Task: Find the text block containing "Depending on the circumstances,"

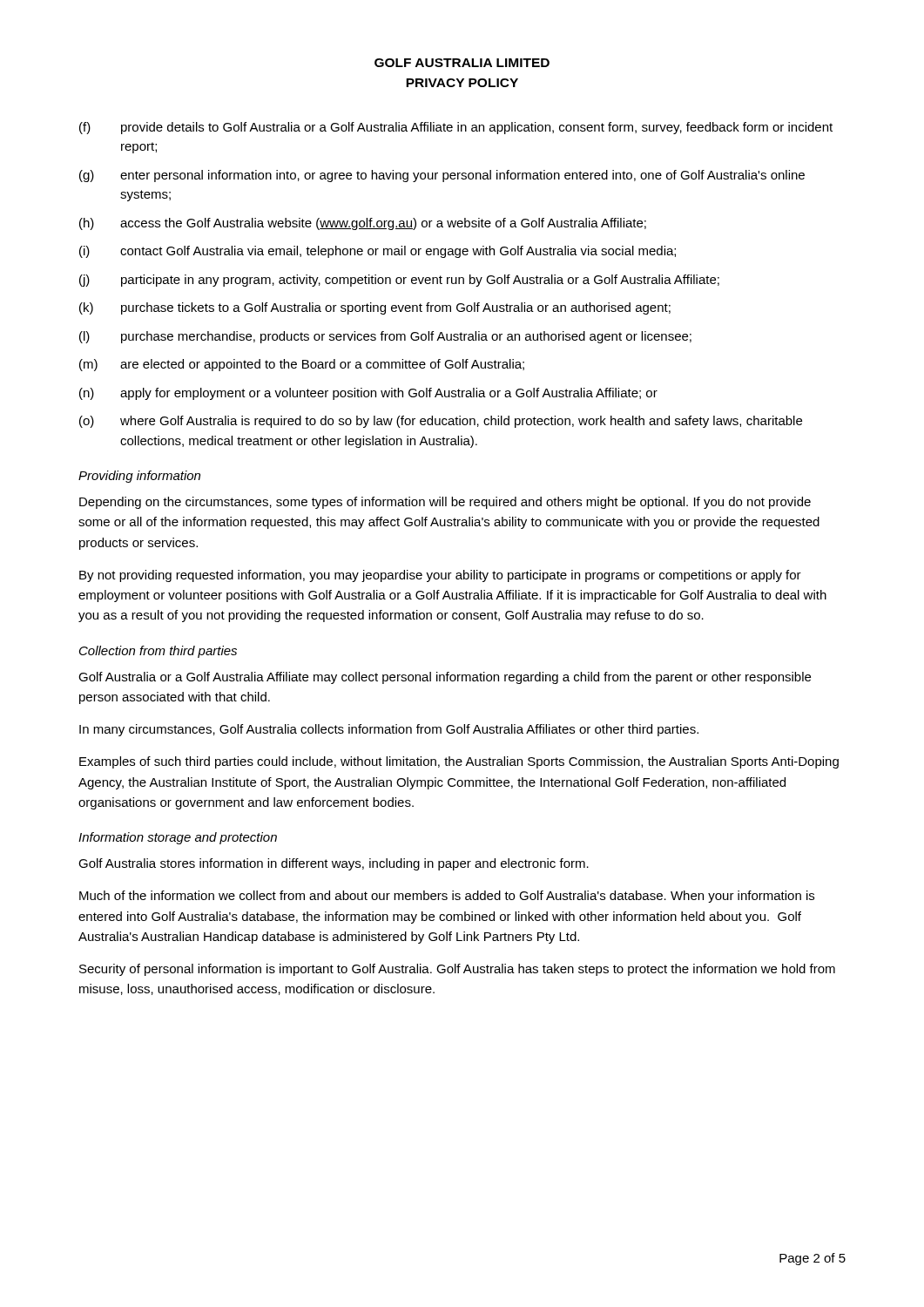Action: click(x=449, y=522)
